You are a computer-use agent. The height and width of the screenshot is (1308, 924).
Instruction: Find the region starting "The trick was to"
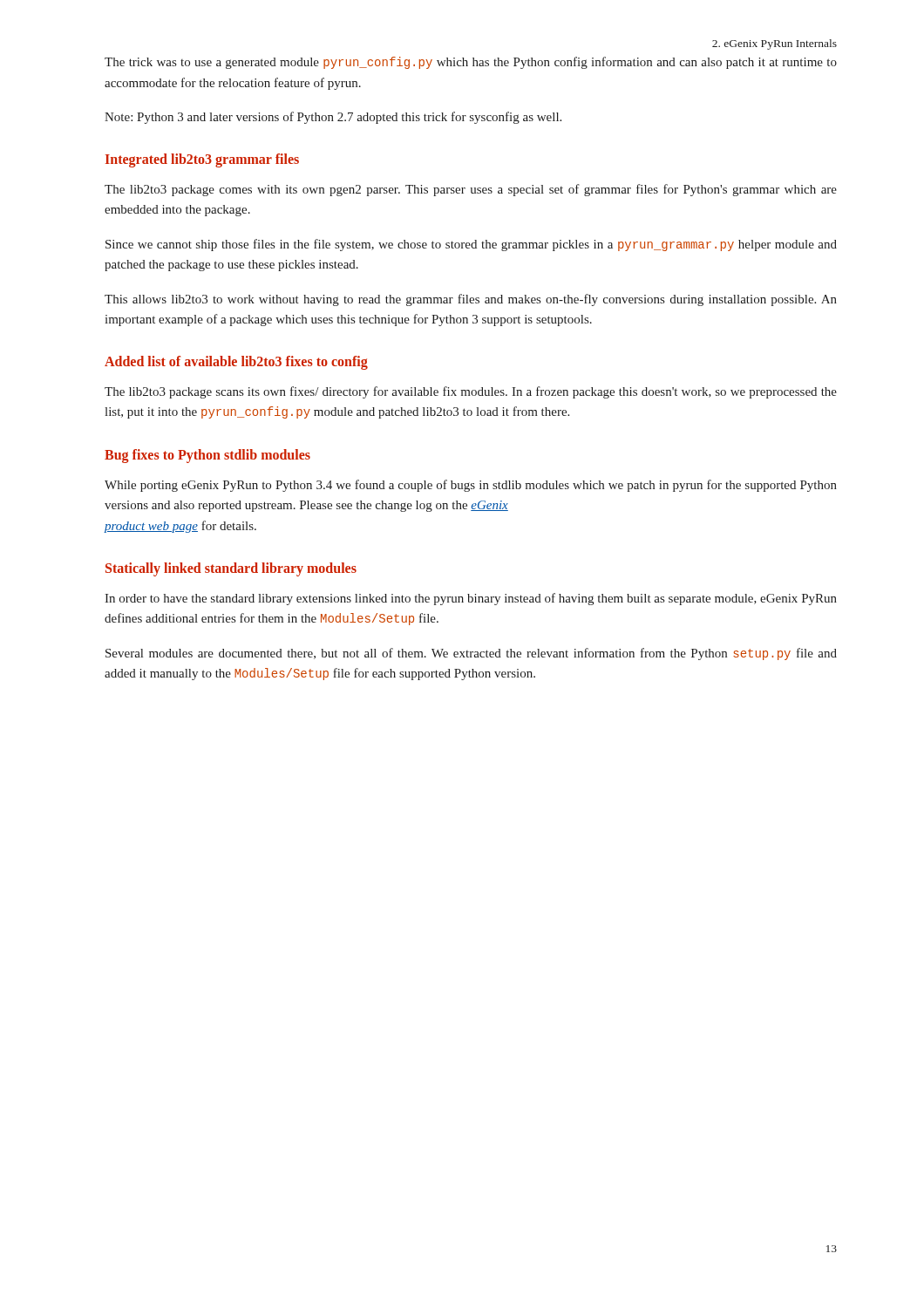tap(471, 72)
